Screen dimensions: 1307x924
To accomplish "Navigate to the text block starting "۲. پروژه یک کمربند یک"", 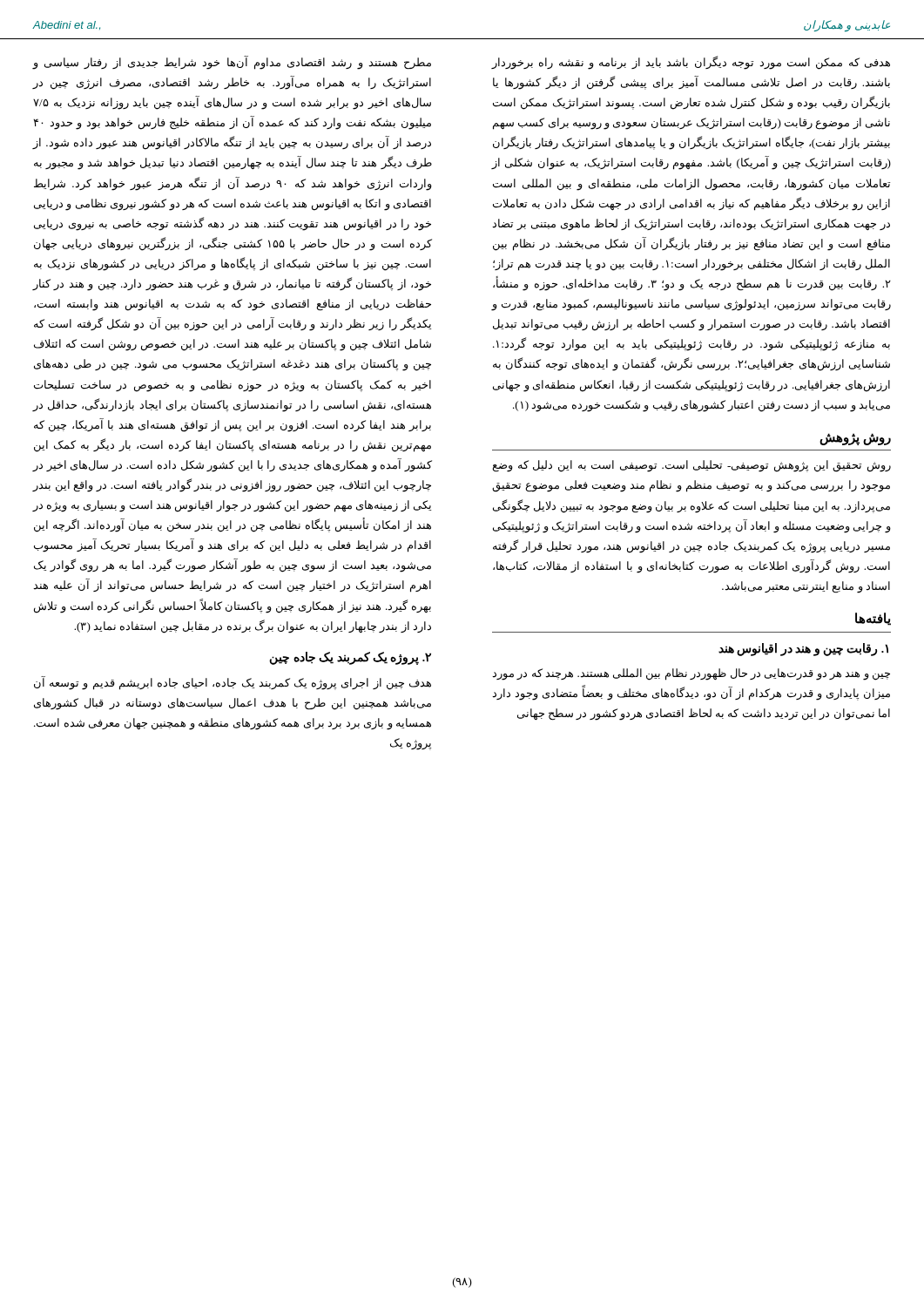I will pos(351,657).
